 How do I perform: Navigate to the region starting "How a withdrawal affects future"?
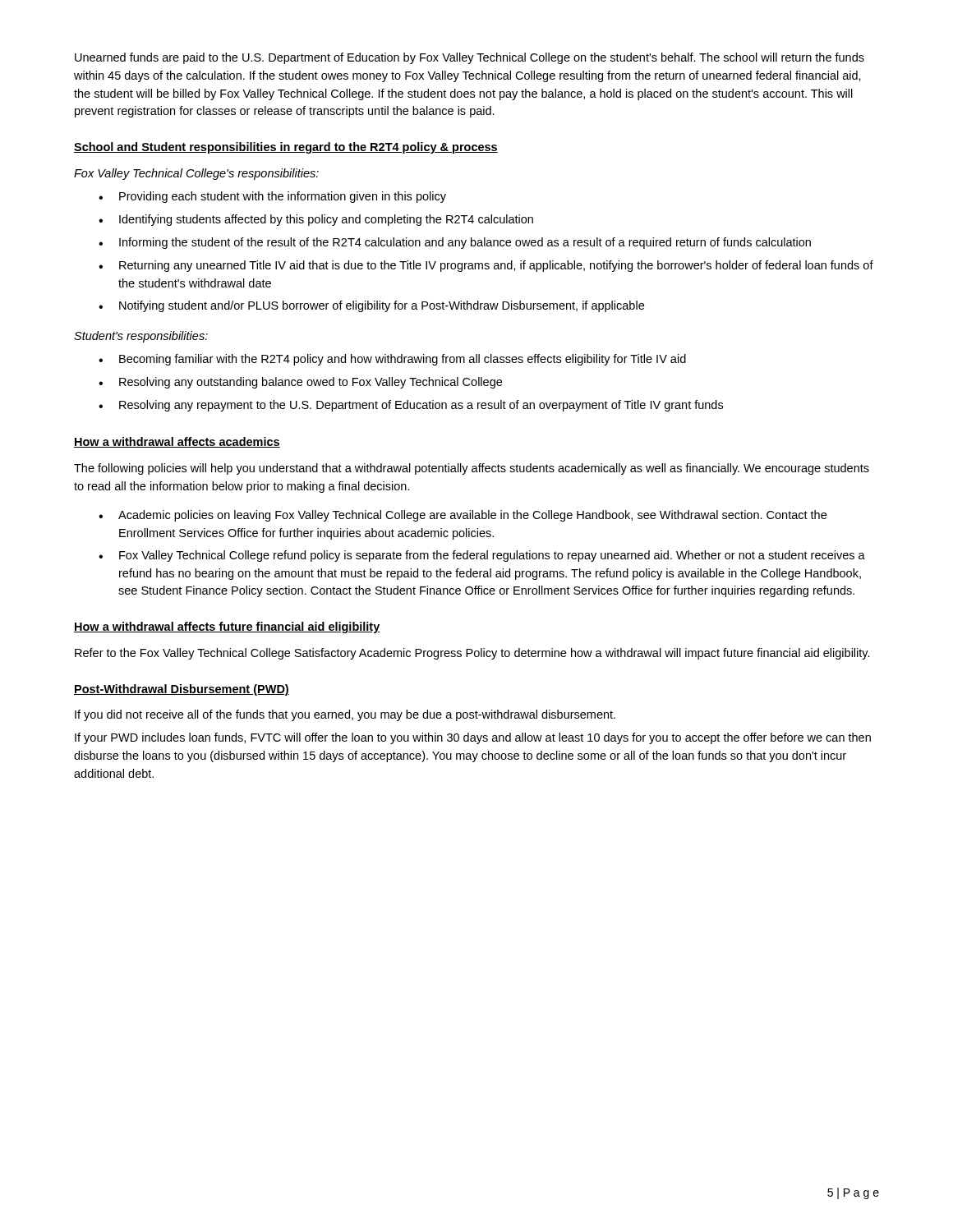227,627
